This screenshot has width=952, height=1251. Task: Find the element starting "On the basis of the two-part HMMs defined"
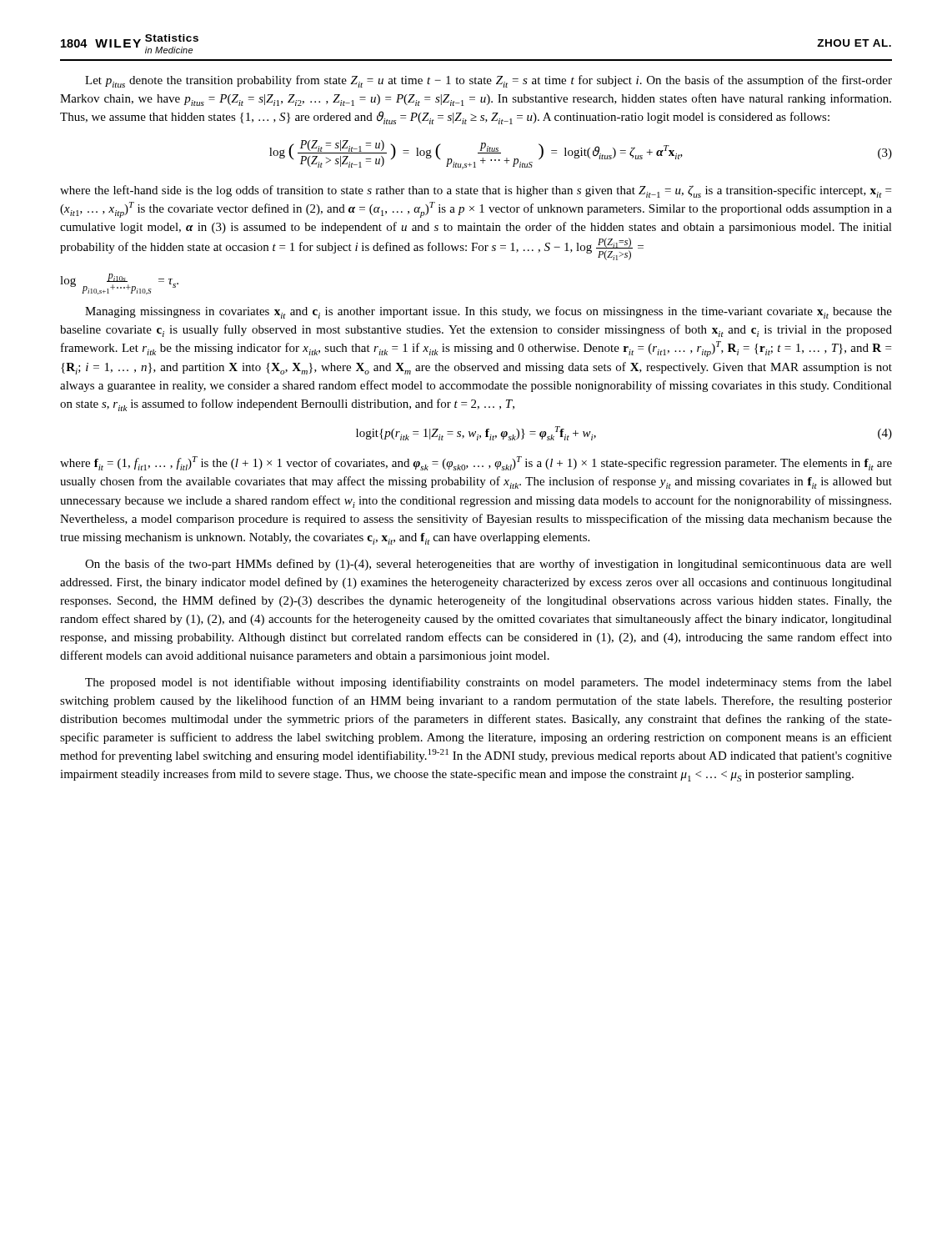point(476,609)
